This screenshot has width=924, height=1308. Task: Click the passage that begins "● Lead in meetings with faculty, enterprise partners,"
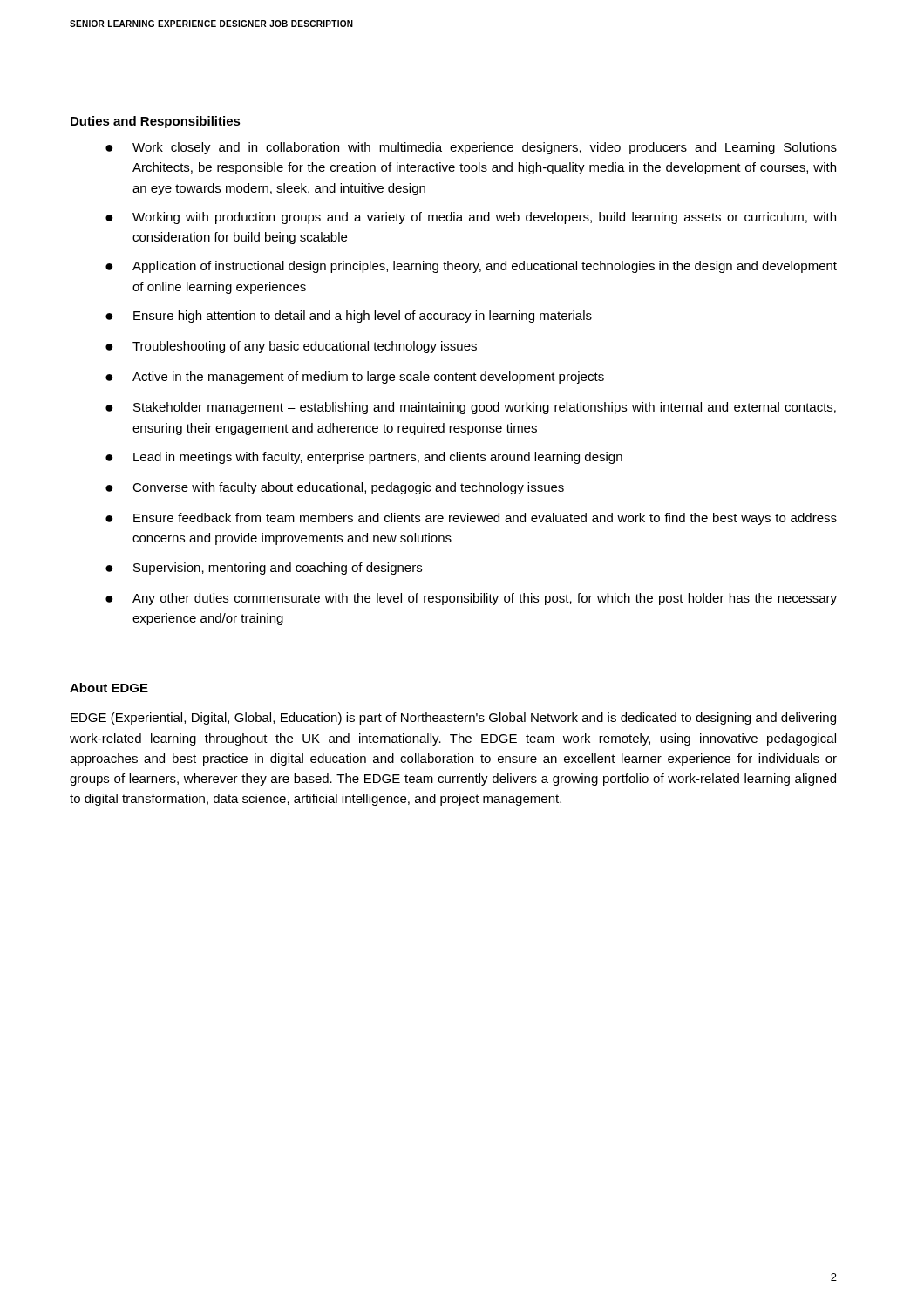pos(471,457)
